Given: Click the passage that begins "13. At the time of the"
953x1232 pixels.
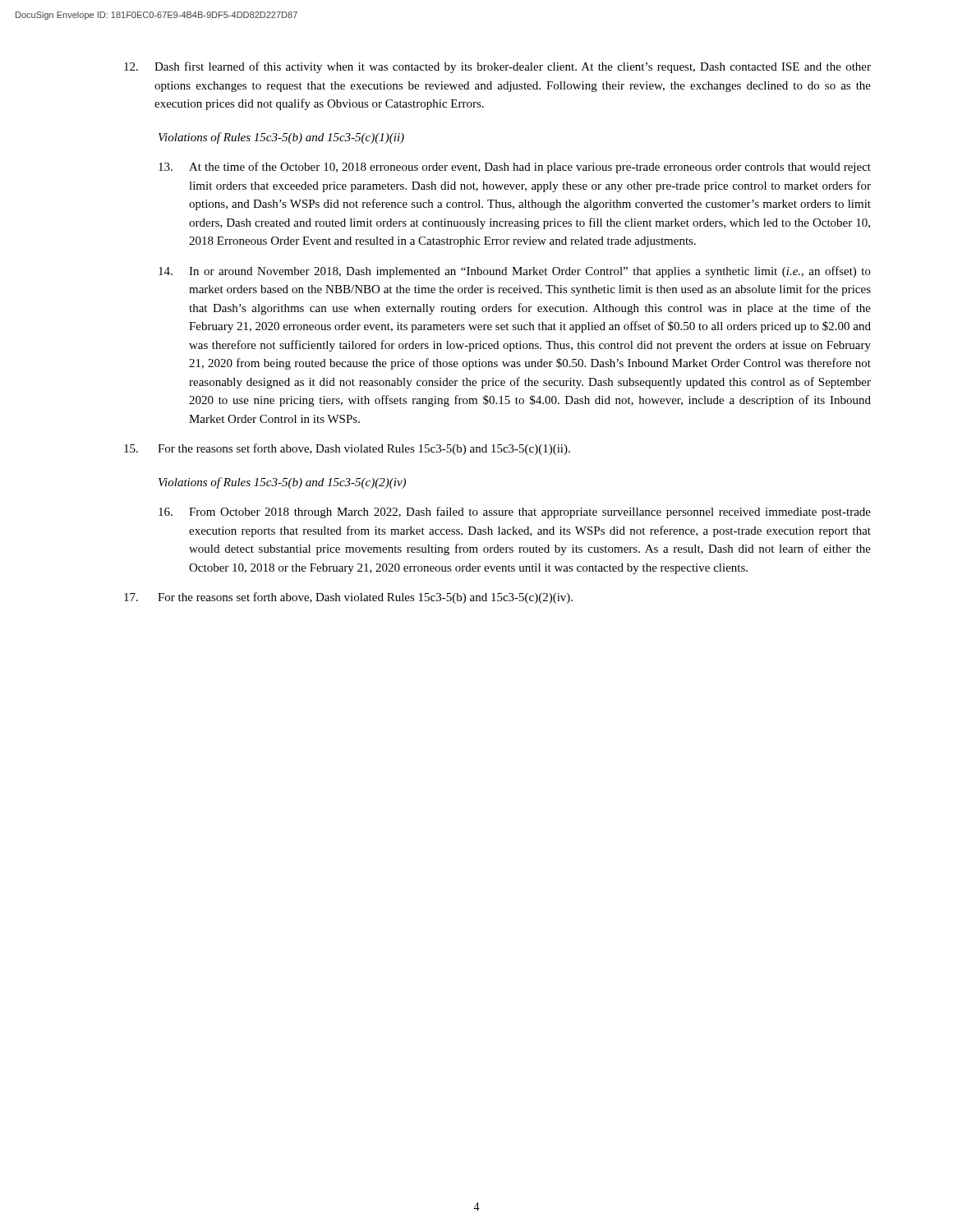Looking at the screenshot, I should click(514, 204).
